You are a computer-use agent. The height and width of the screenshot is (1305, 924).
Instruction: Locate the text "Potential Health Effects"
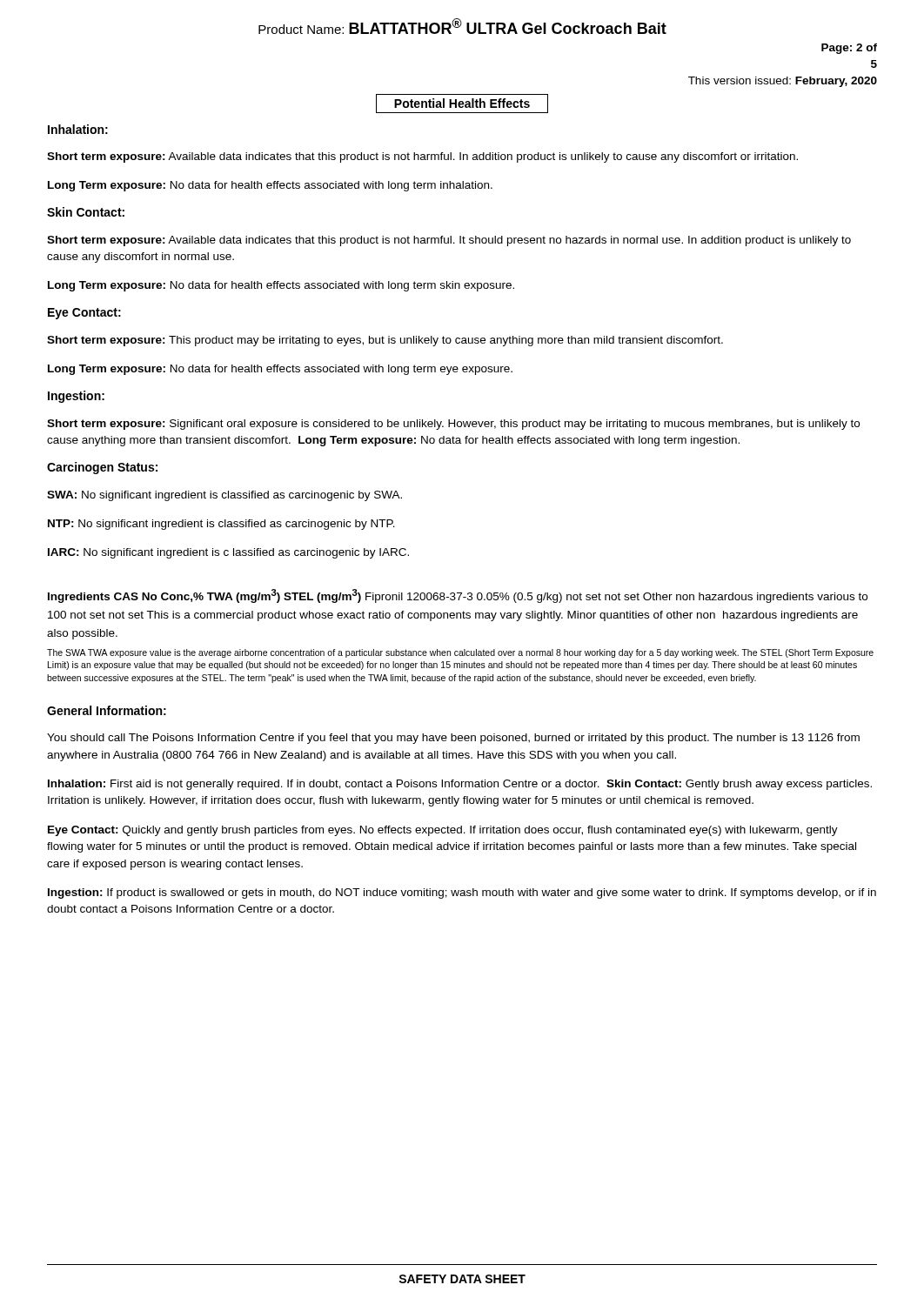pyautogui.click(x=462, y=103)
